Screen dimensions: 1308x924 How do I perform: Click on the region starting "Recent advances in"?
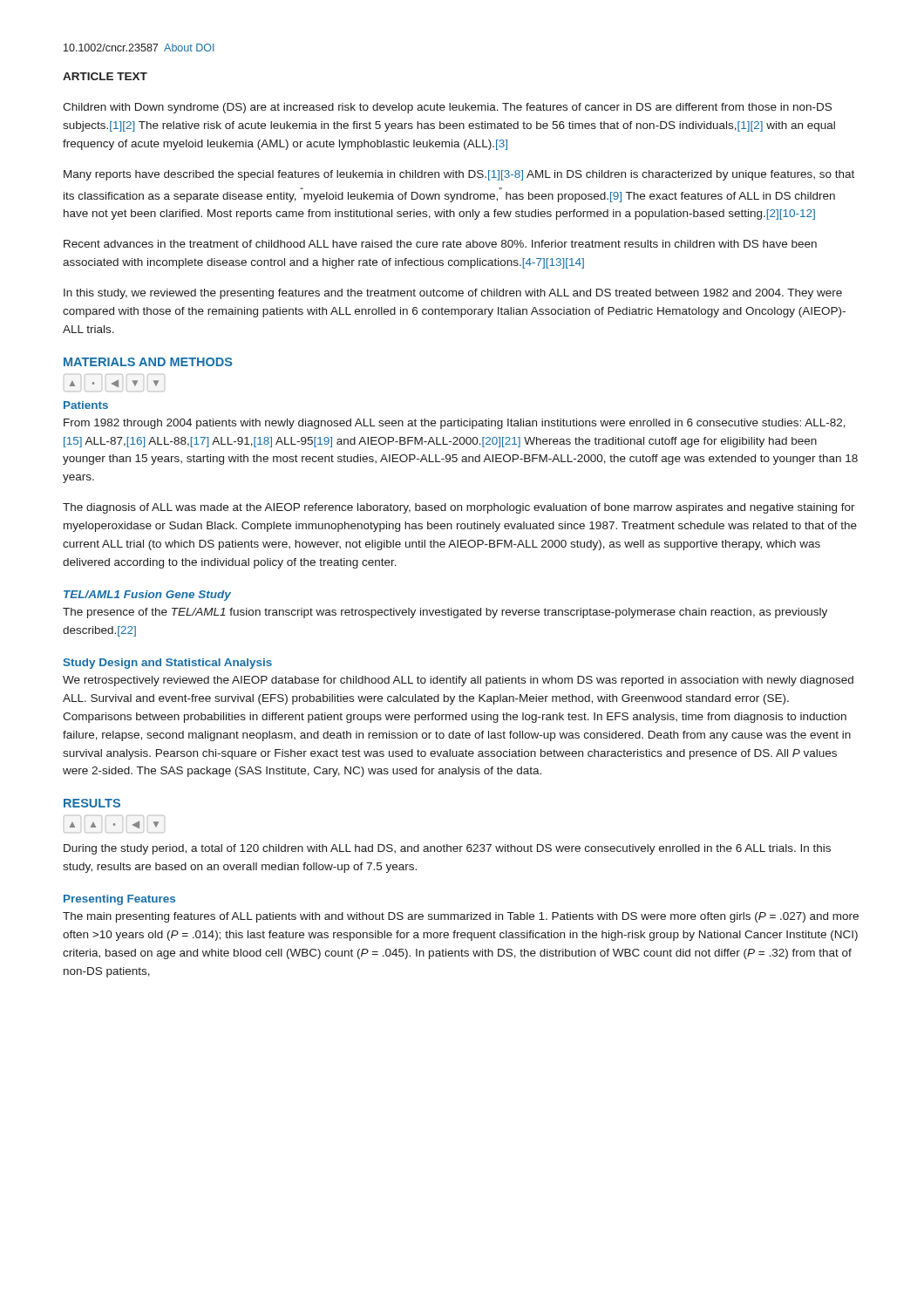click(440, 253)
